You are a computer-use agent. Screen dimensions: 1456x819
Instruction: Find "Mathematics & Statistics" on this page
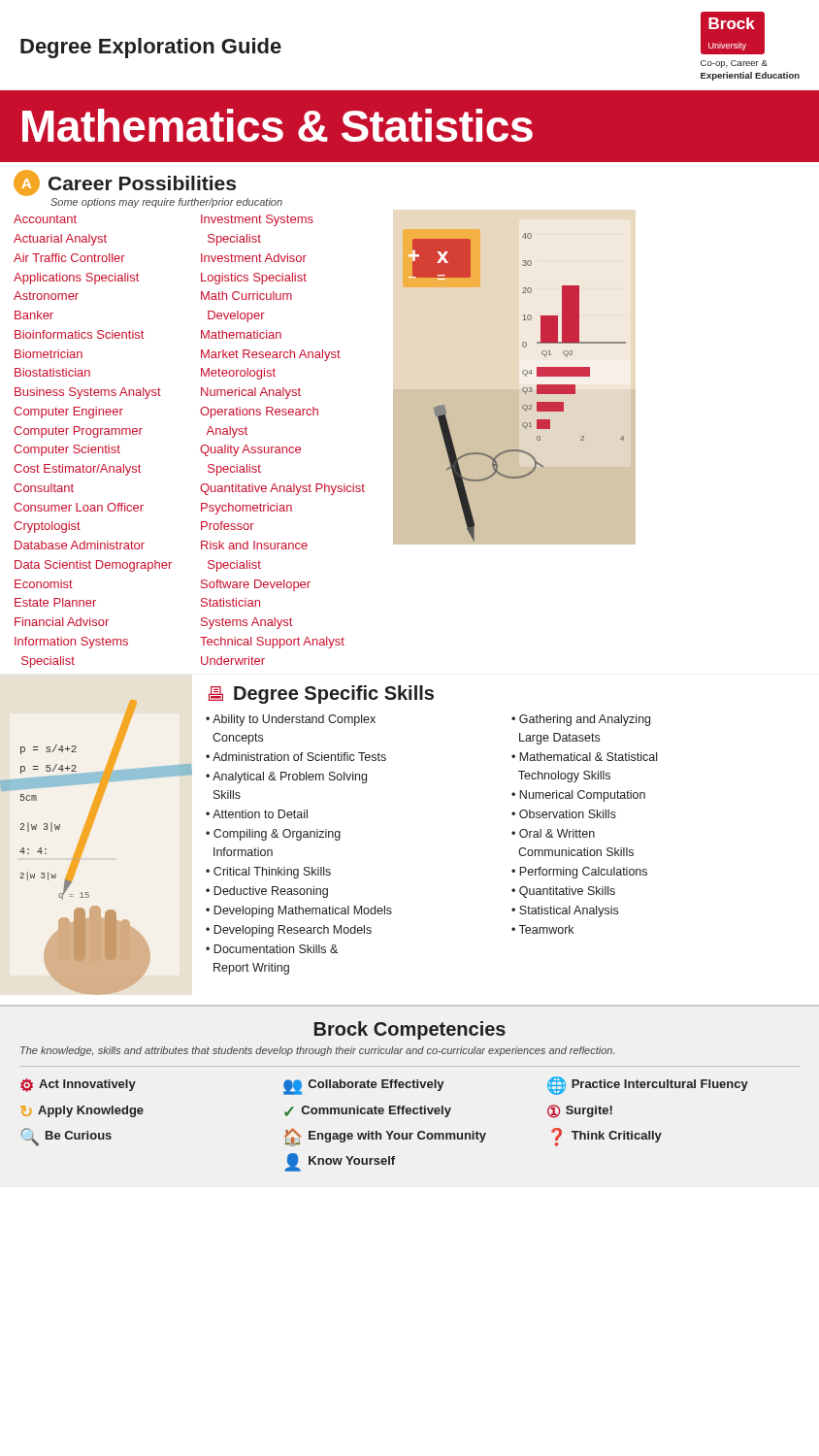(x=277, y=126)
